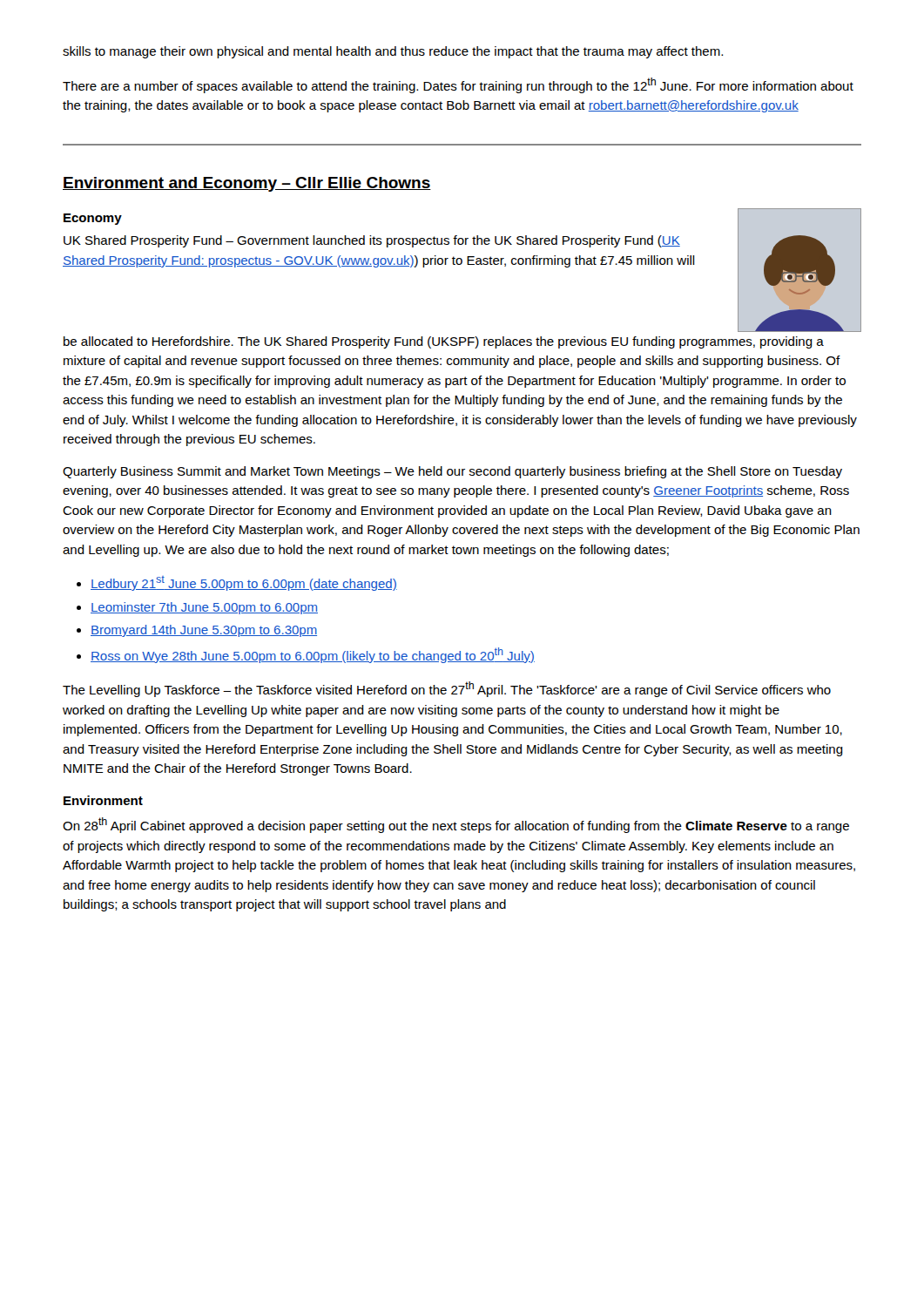Select the photo
This screenshot has width=924, height=1307.
click(x=799, y=270)
